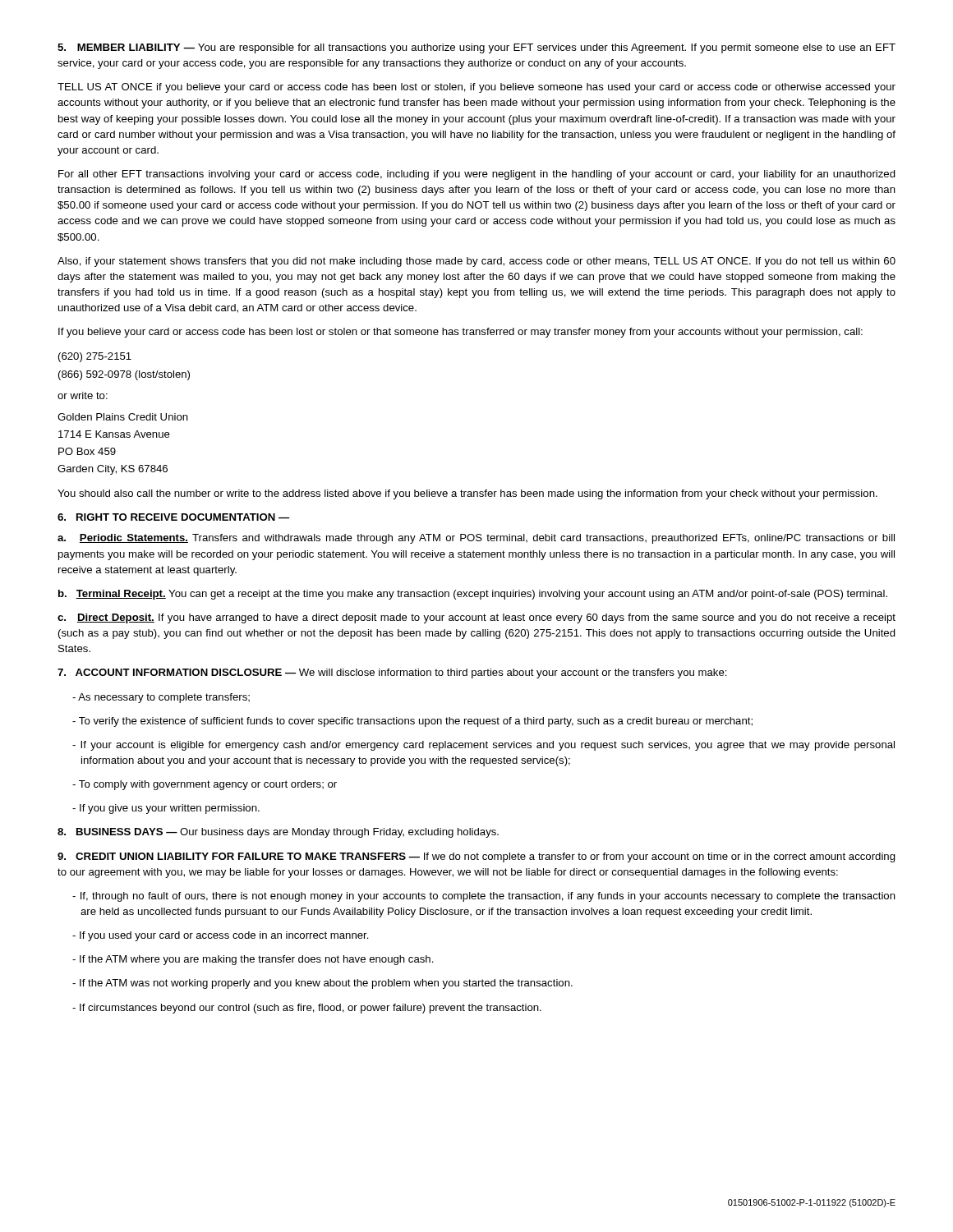Point to the block beginning "If you believe your card or access"
This screenshot has height=1232, width=953.
476,332
